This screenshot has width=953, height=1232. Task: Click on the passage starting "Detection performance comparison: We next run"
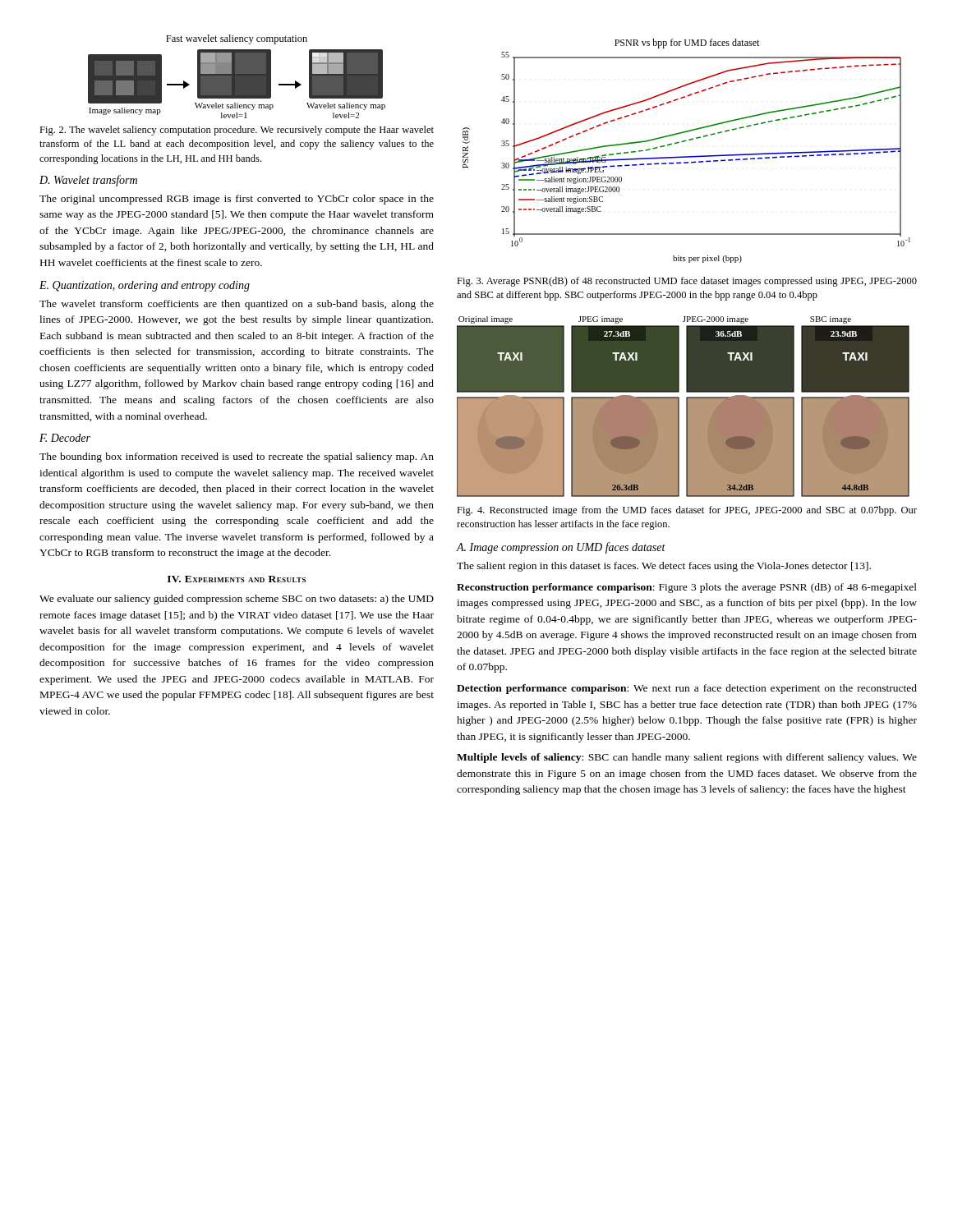687,712
